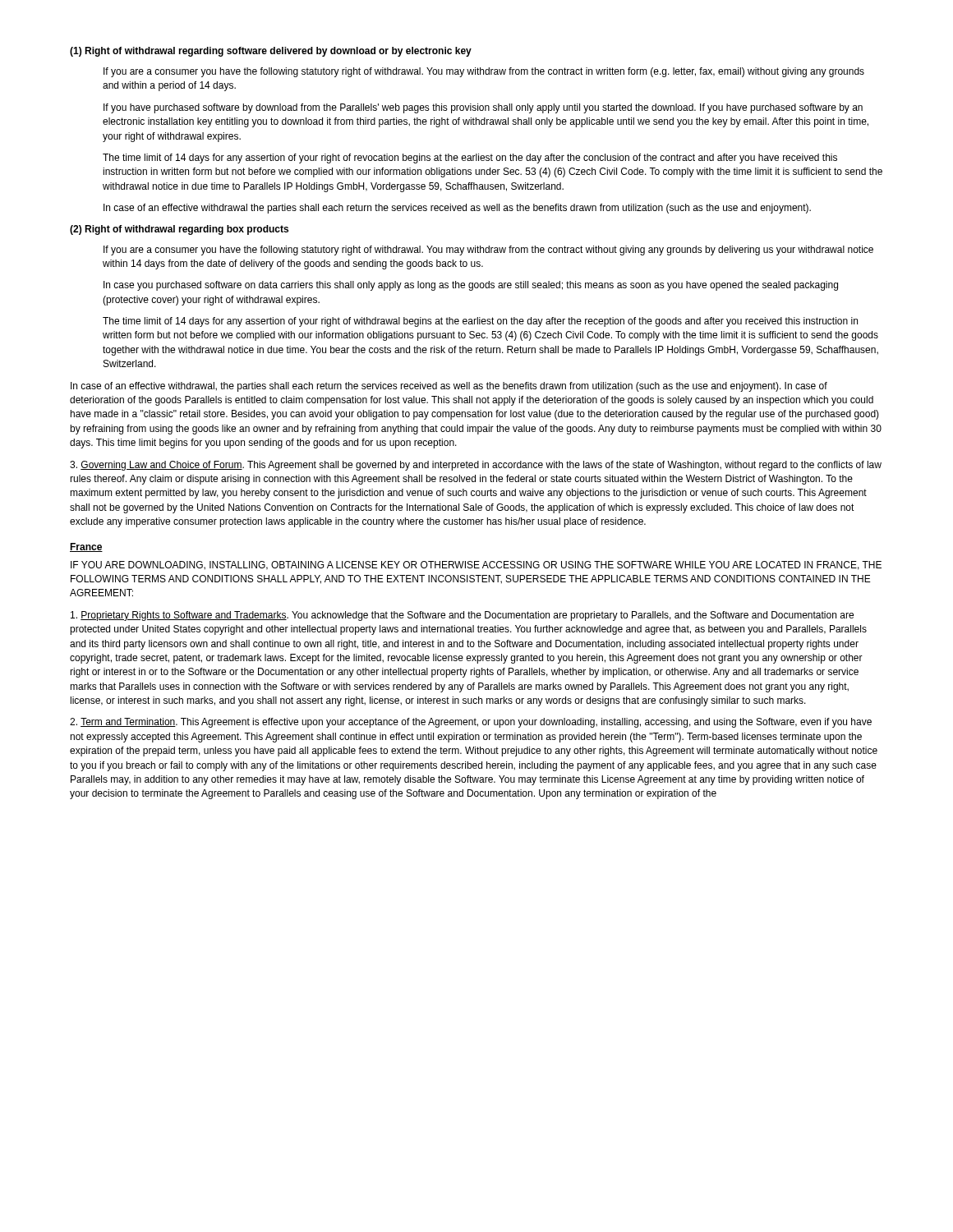Viewport: 953px width, 1232px height.
Task: Find the block on this page that starts "Governing Law and Choice of Forum. This Agreement"
Action: point(476,493)
